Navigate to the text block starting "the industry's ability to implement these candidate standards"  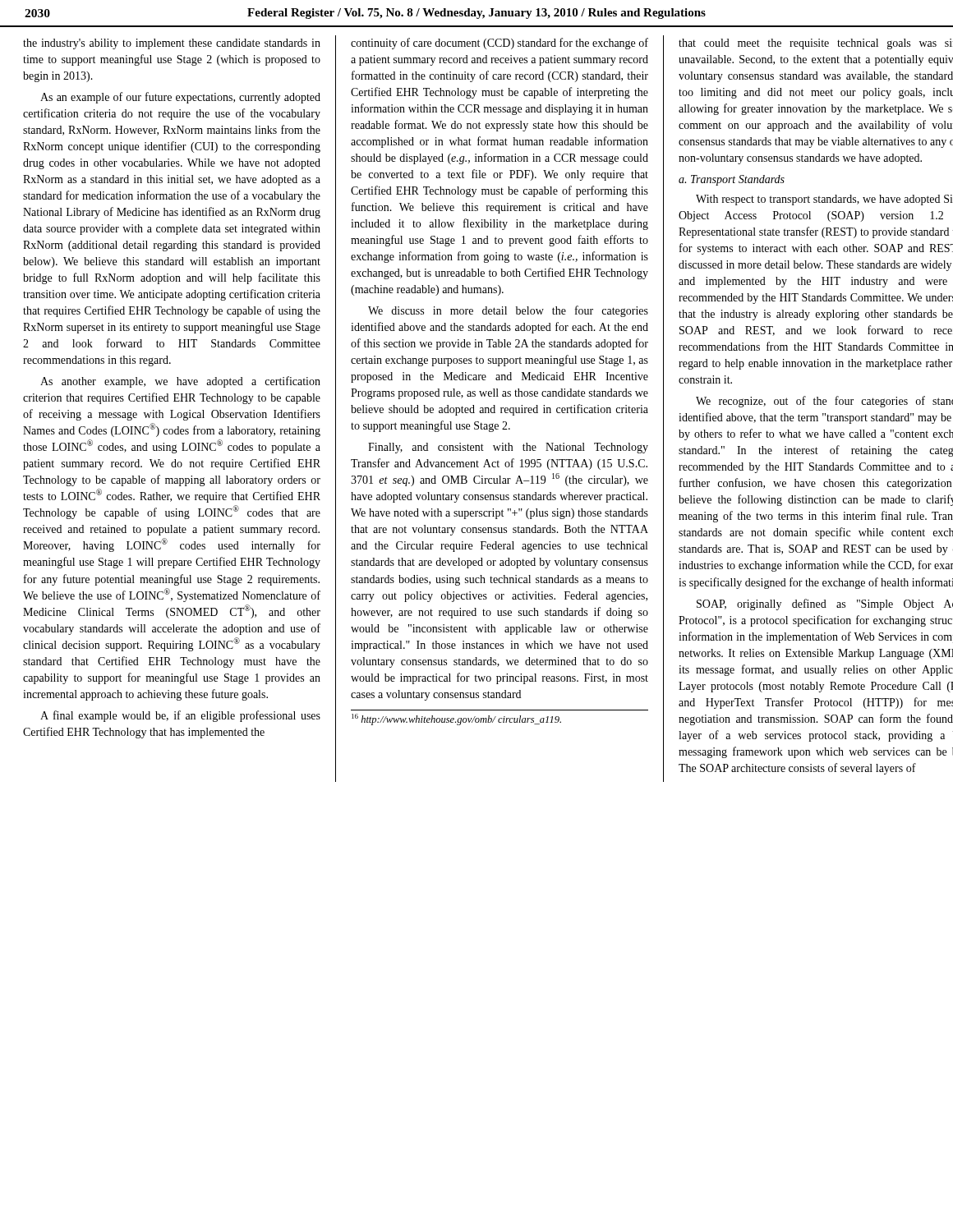tap(172, 388)
